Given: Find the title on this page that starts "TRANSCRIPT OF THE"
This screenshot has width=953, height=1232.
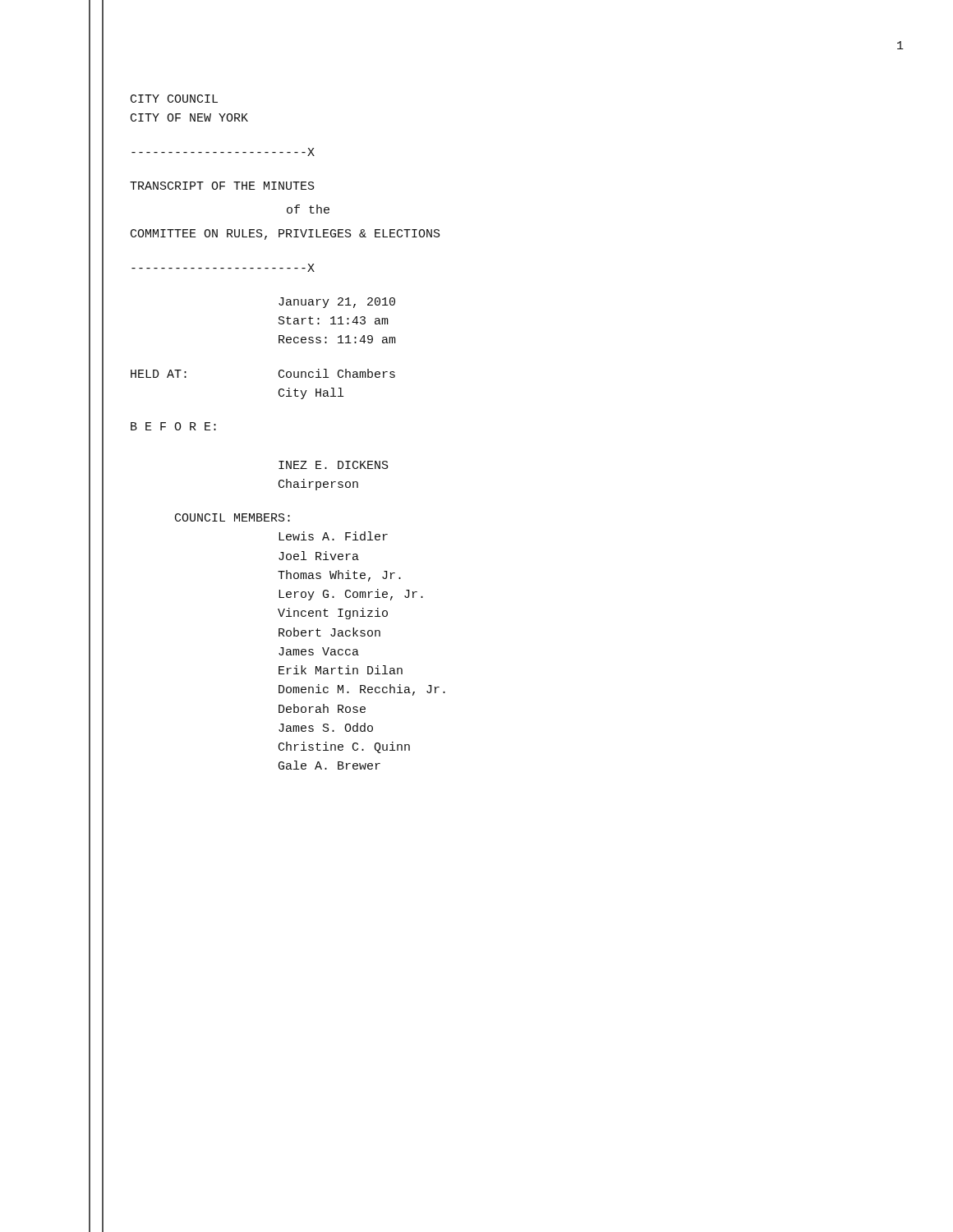Looking at the screenshot, I should [x=222, y=186].
